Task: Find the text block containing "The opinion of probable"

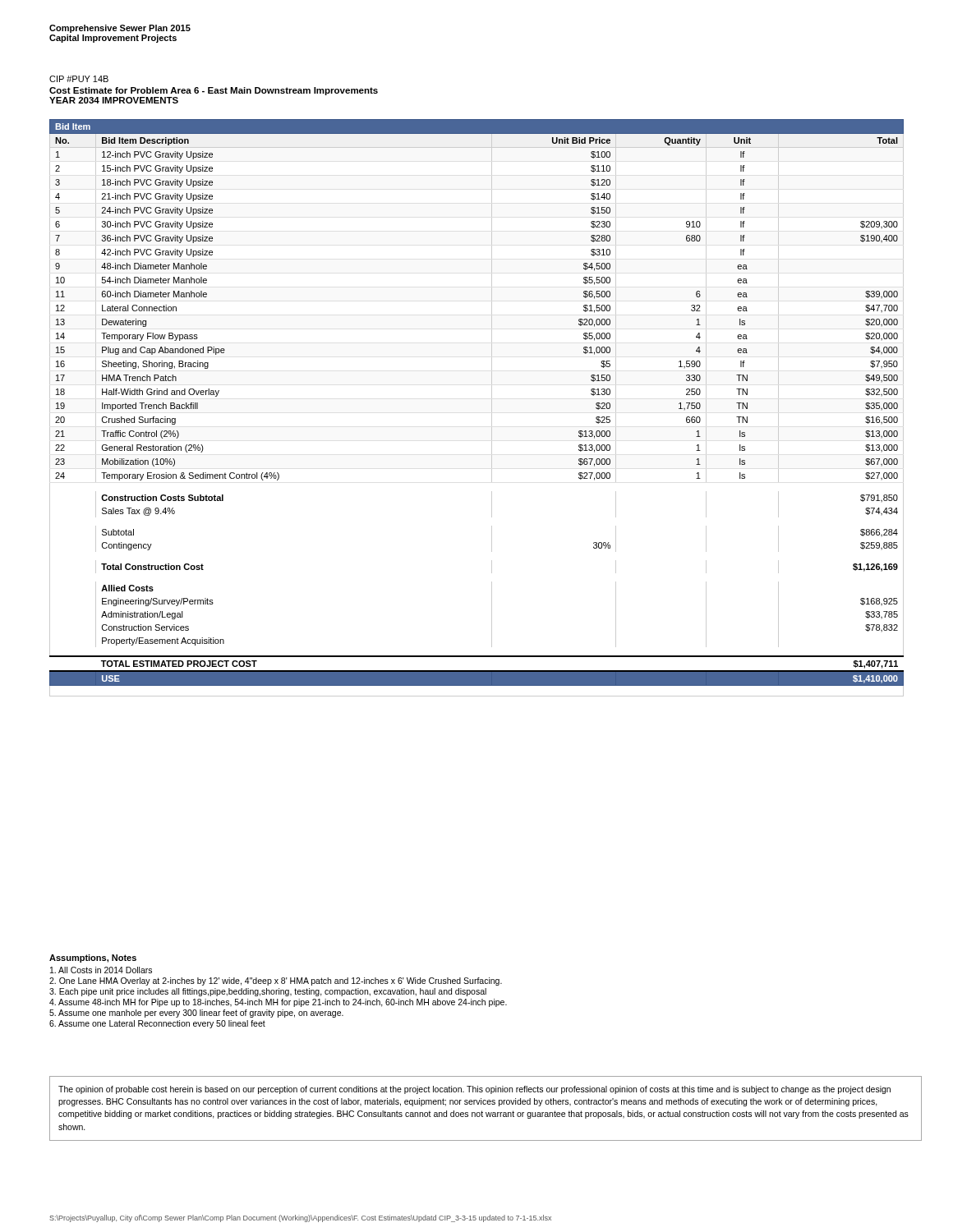Action: click(x=483, y=1108)
